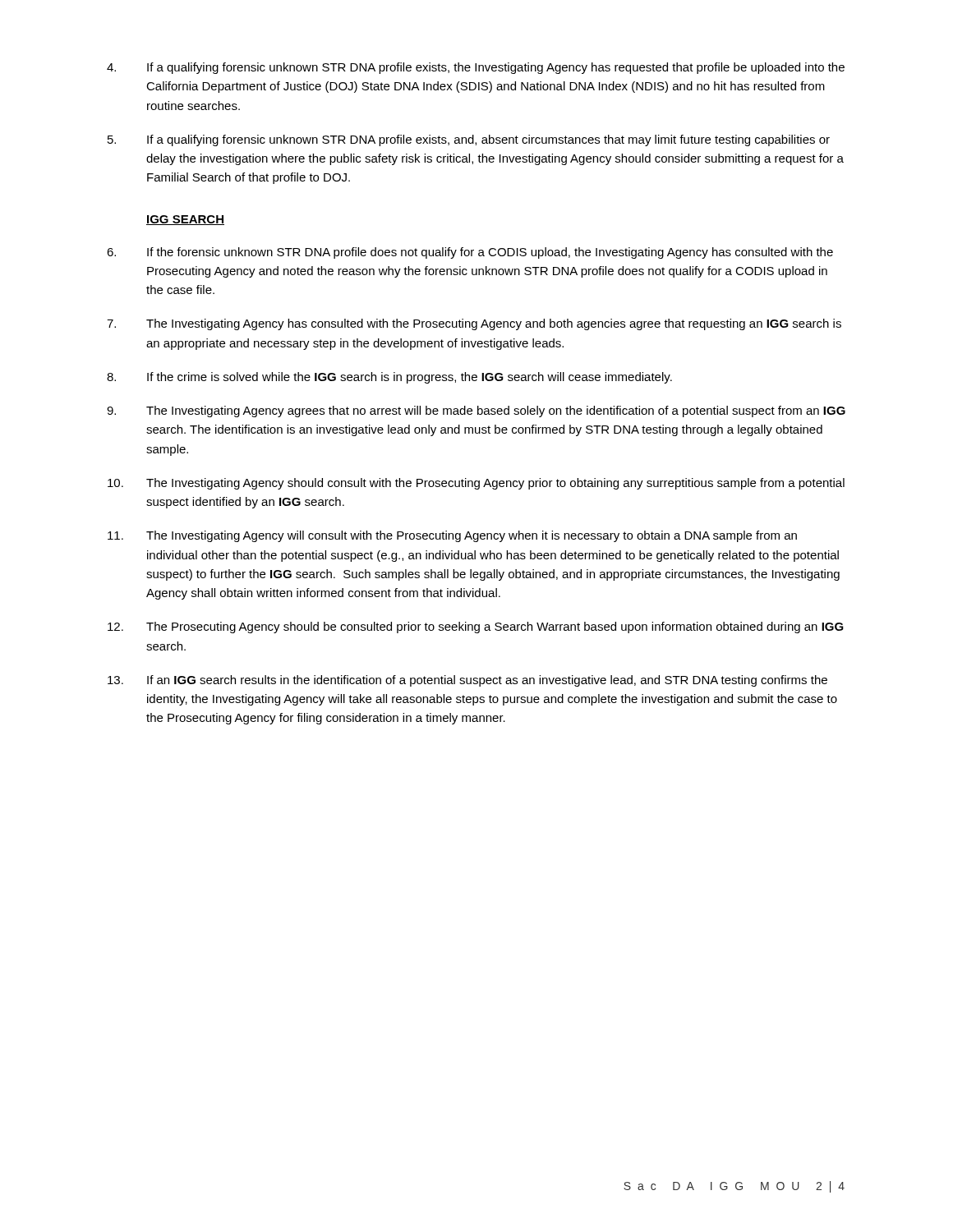Viewport: 953px width, 1232px height.
Task: Locate the block of text that opens with "7. The Investigating Agency has consulted with the"
Action: (476, 333)
